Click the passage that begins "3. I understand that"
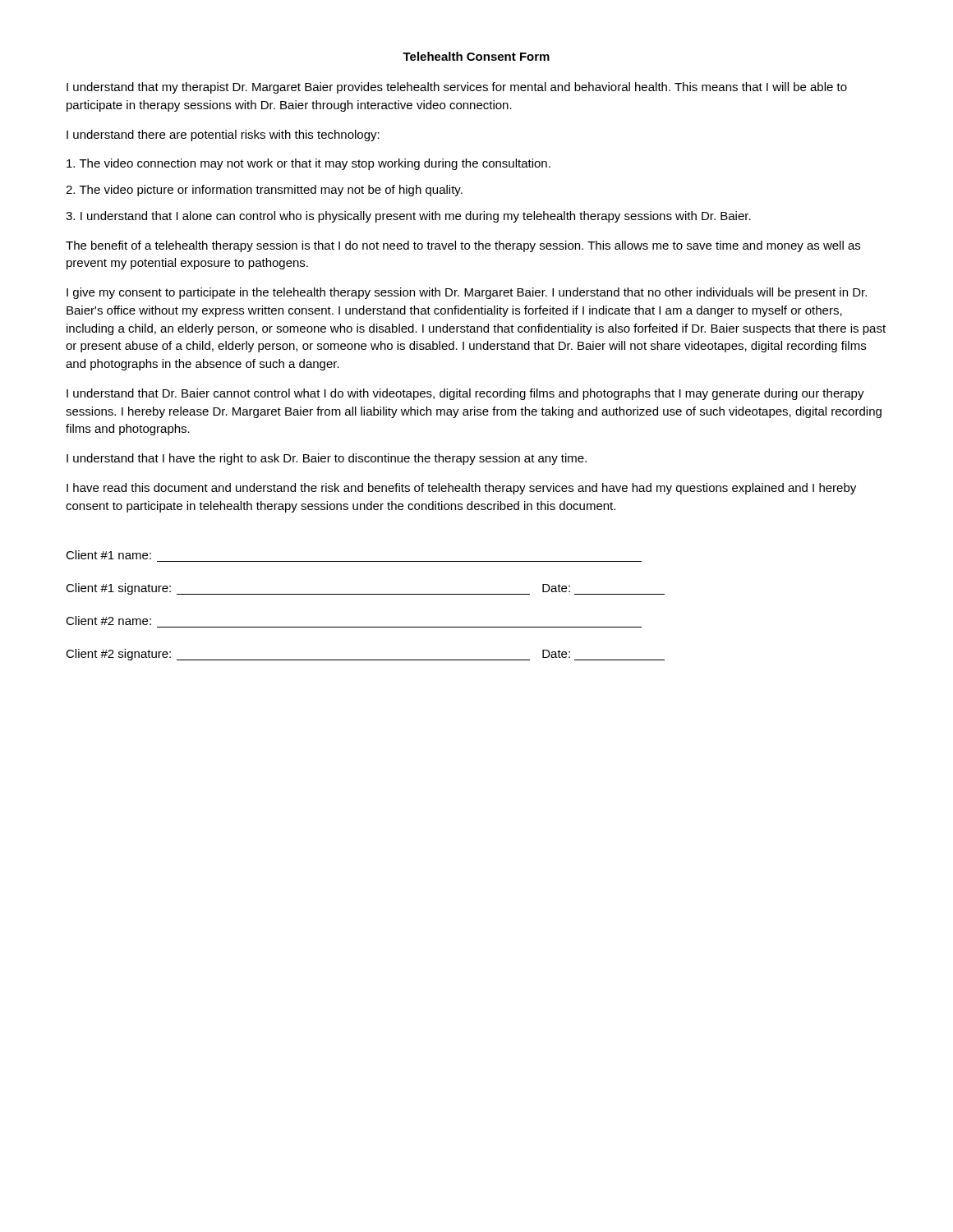The width and height of the screenshot is (953, 1232). 409,215
